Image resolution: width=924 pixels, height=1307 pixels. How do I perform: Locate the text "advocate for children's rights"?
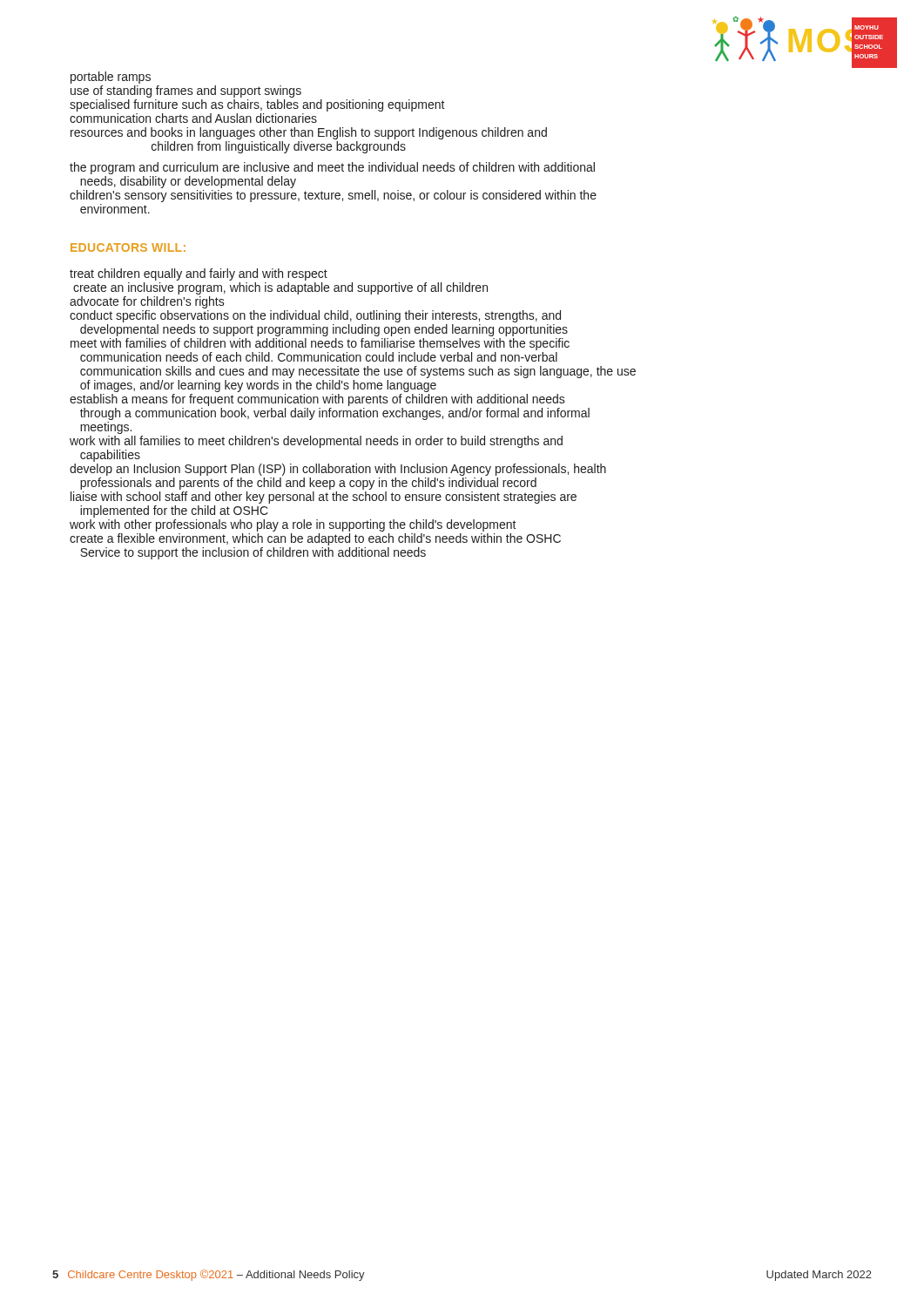[471, 301]
